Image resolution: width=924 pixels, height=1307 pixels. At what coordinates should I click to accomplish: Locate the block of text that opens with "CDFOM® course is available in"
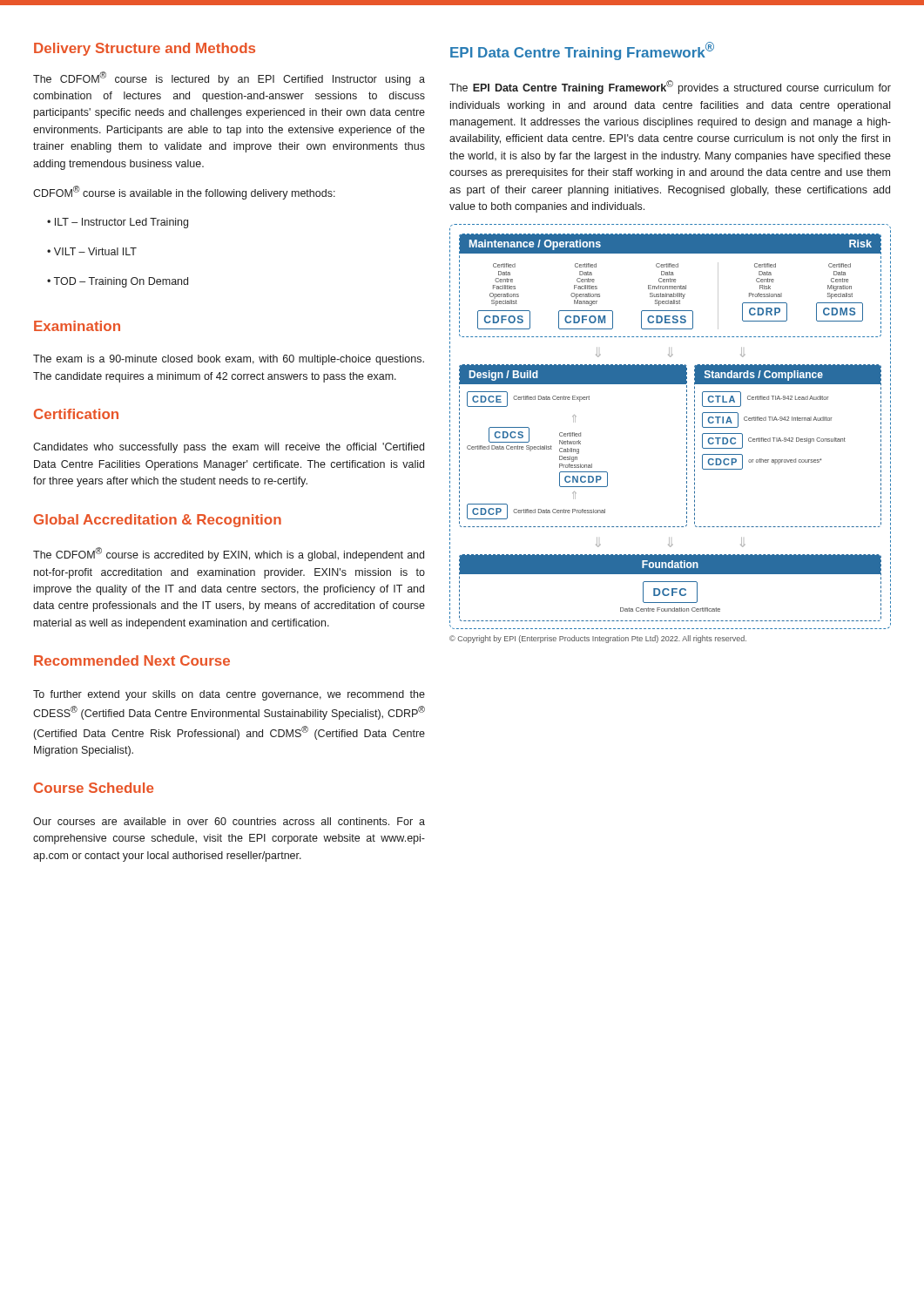click(x=229, y=193)
